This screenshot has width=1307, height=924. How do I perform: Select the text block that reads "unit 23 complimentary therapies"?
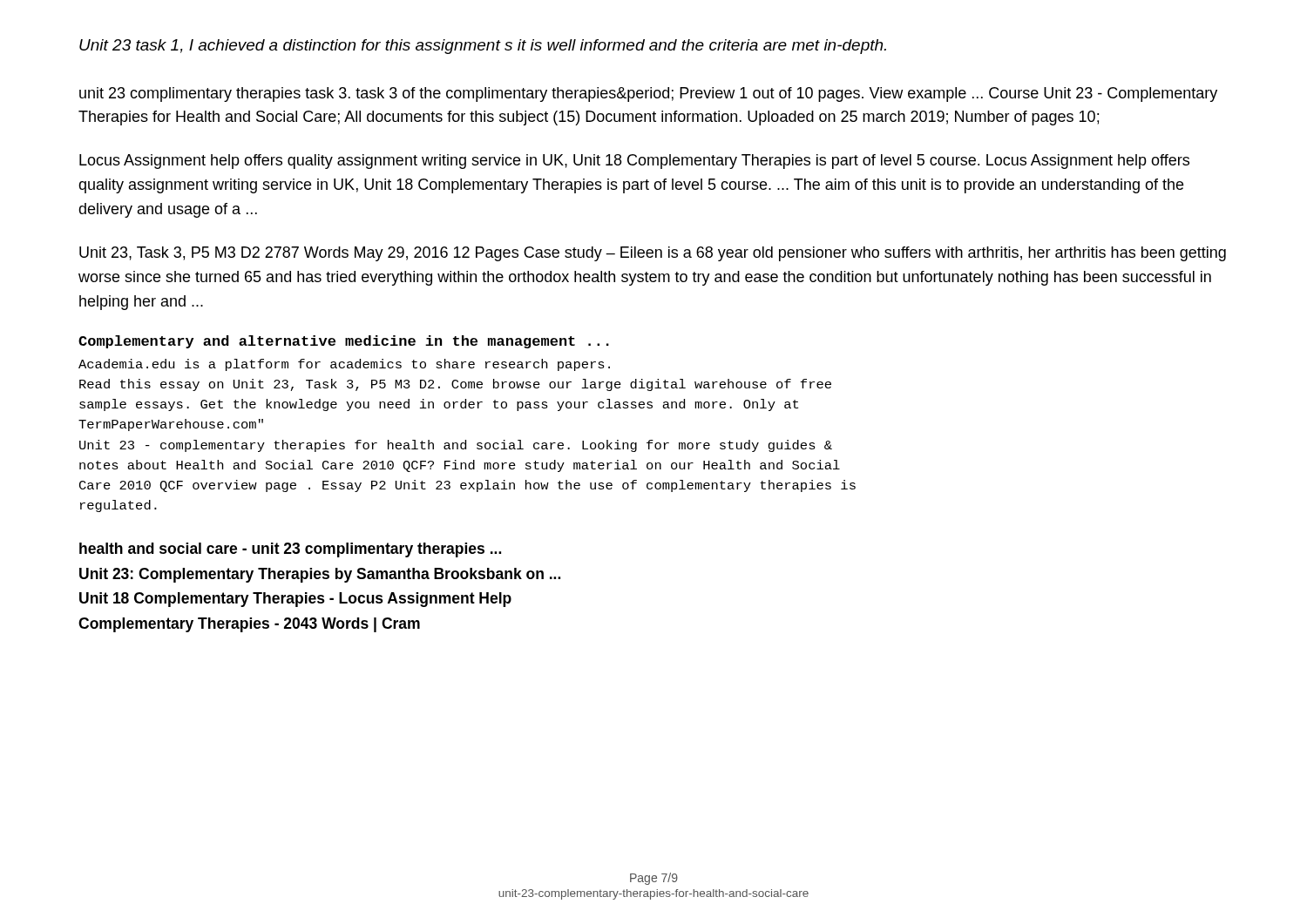pos(648,105)
